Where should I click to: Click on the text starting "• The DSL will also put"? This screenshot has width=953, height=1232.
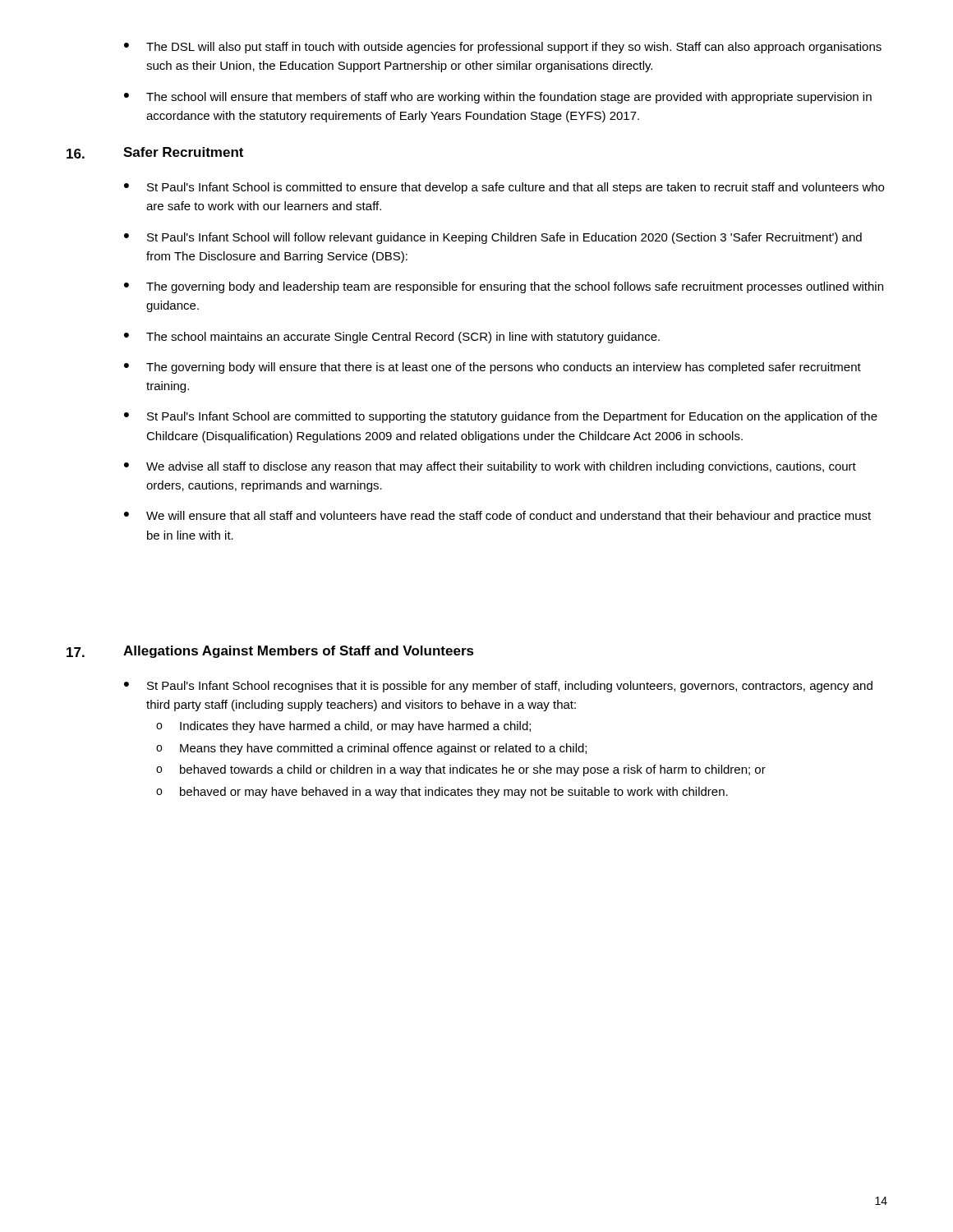505,56
